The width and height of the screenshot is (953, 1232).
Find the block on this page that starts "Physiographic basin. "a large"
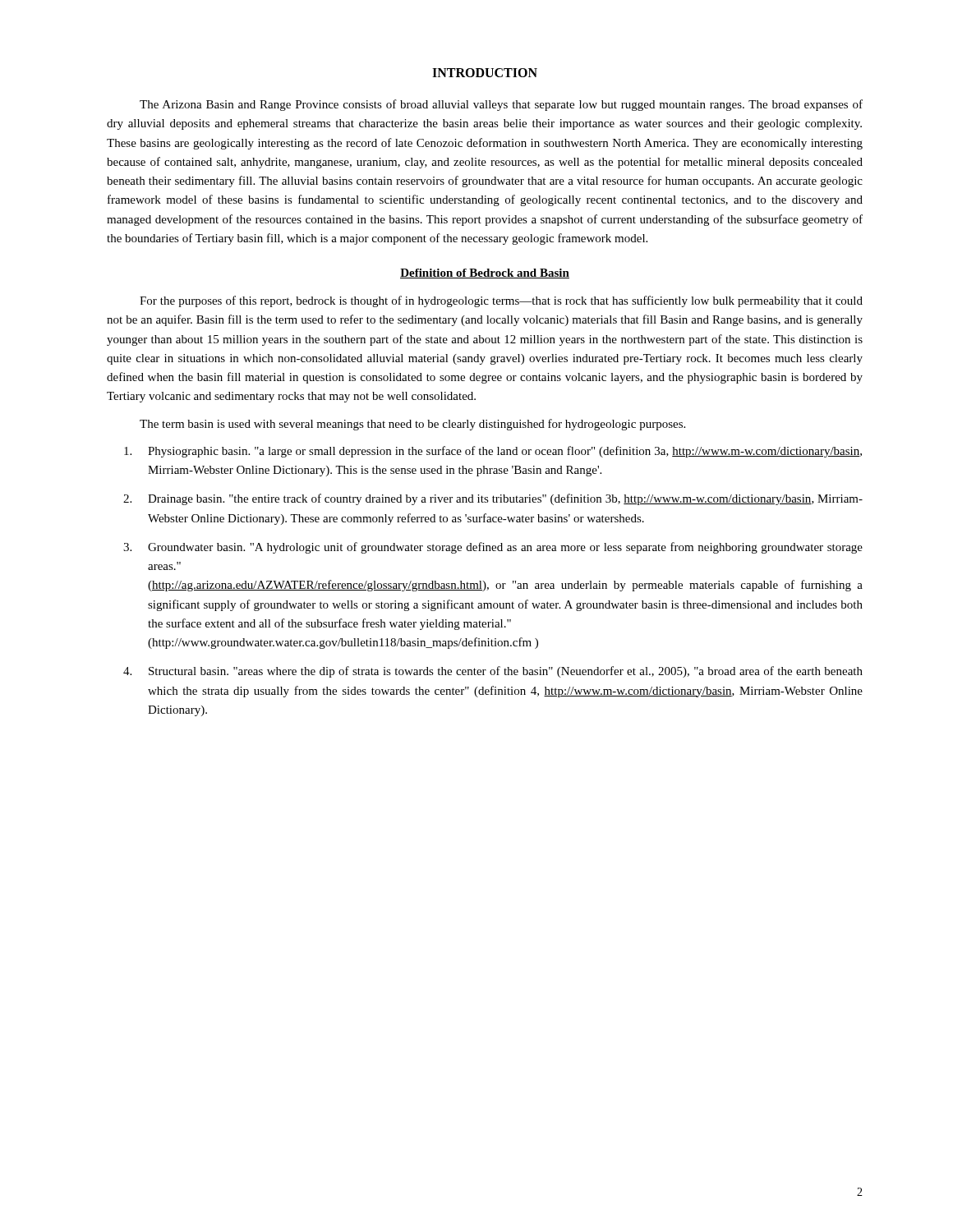[505, 461]
